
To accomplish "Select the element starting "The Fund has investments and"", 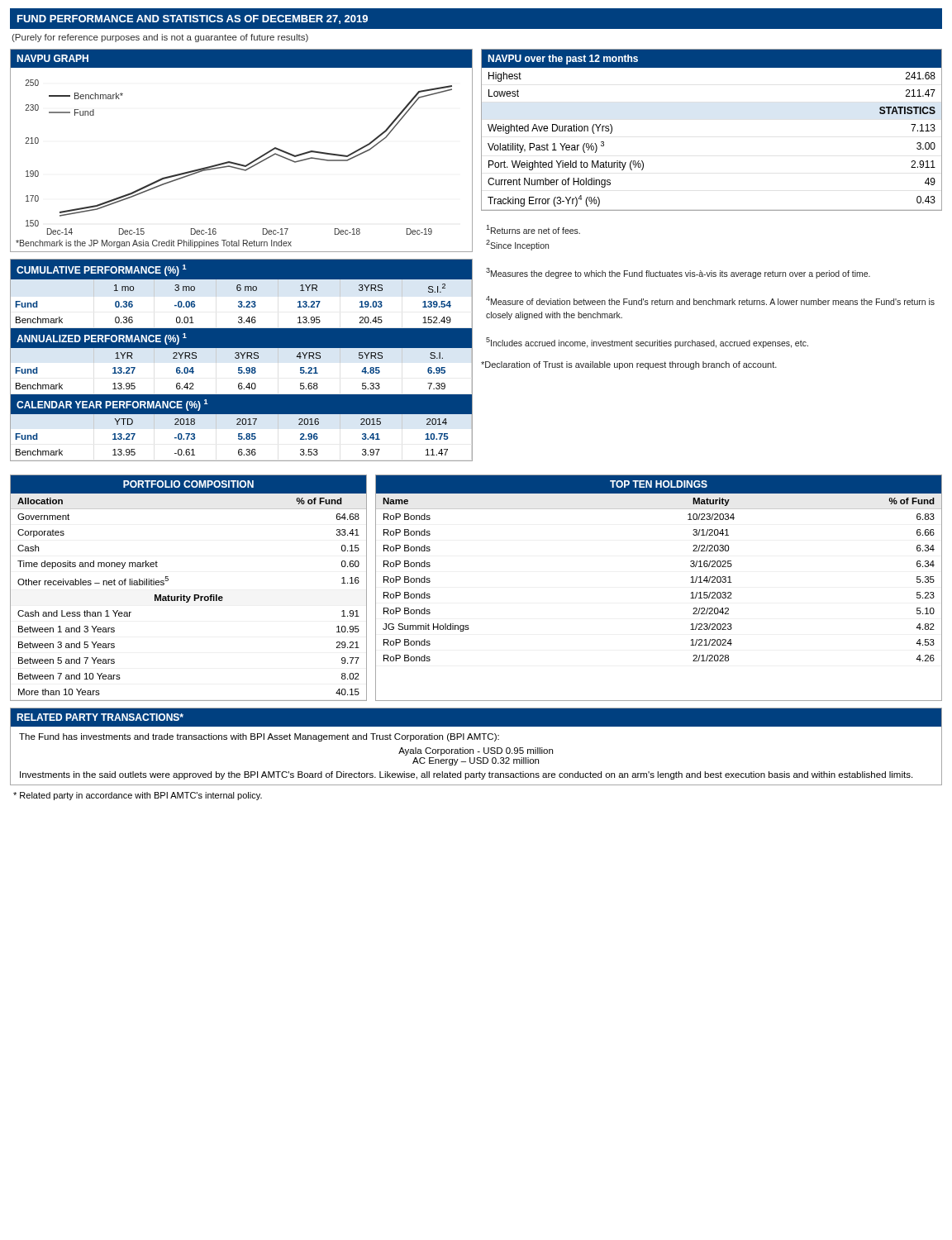I will coord(259,736).
